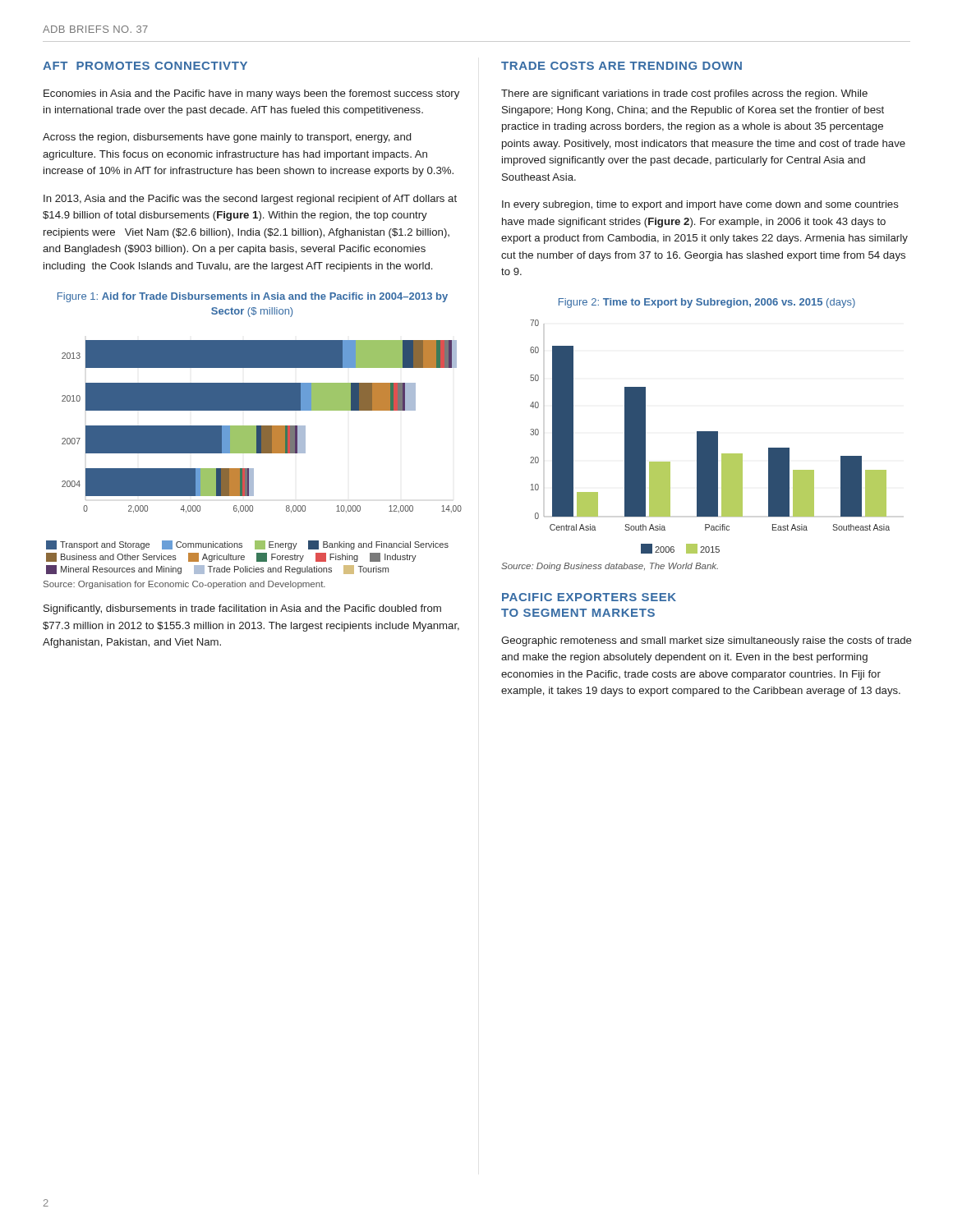Locate the region starting "Economies in Asia"
The image size is (953, 1232).
251,101
